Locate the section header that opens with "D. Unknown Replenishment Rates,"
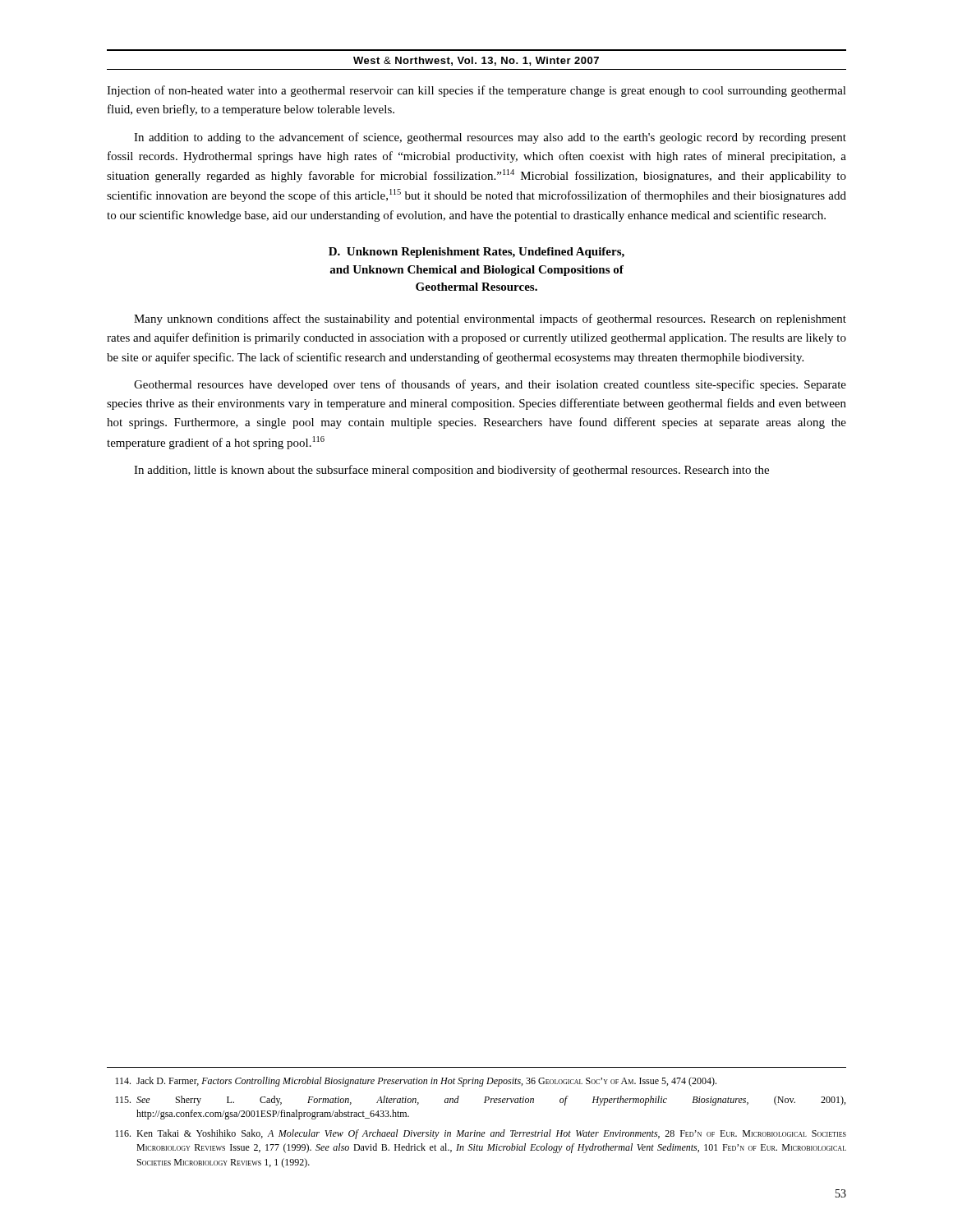The image size is (953, 1232). (476, 269)
